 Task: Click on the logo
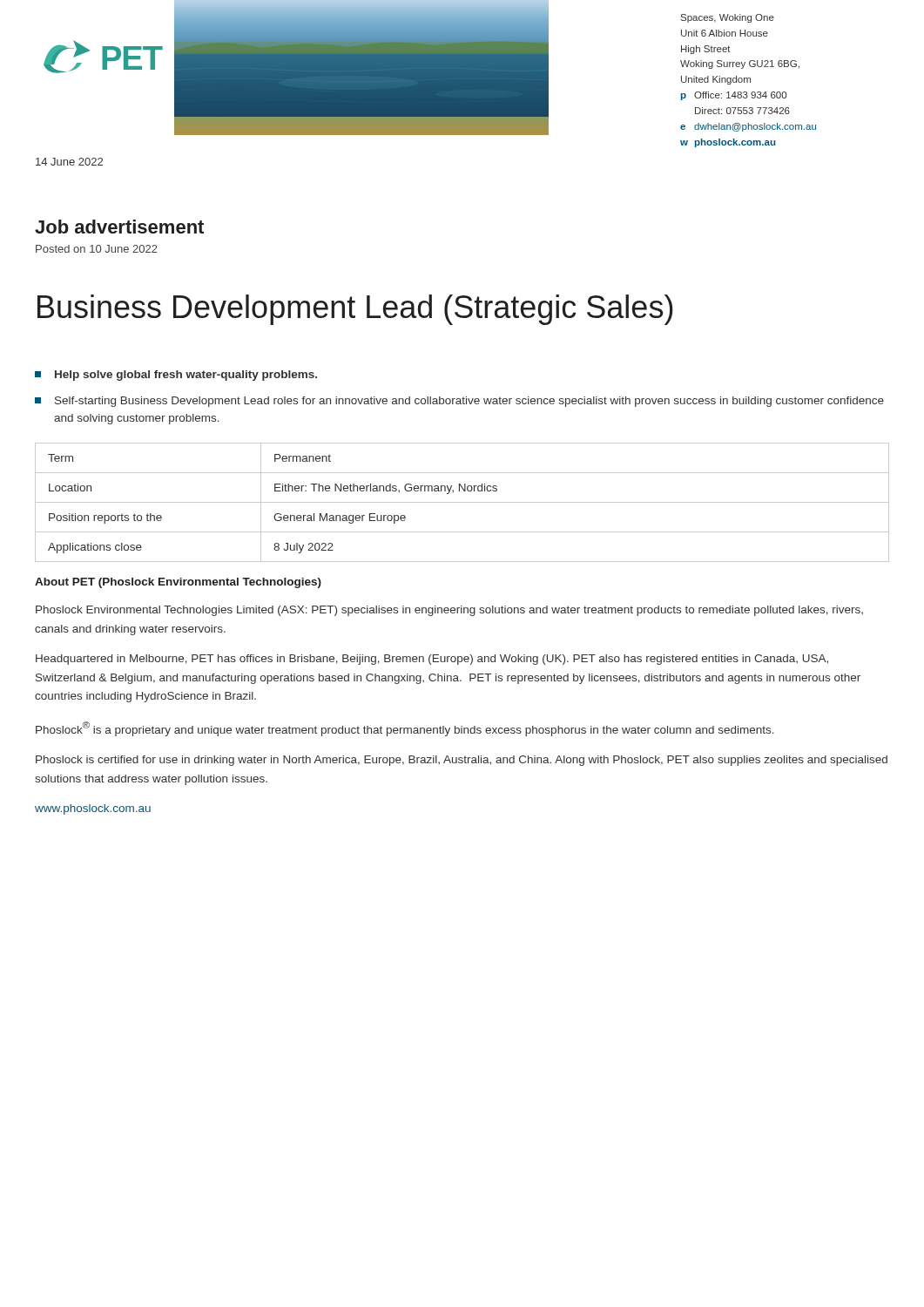(x=122, y=64)
